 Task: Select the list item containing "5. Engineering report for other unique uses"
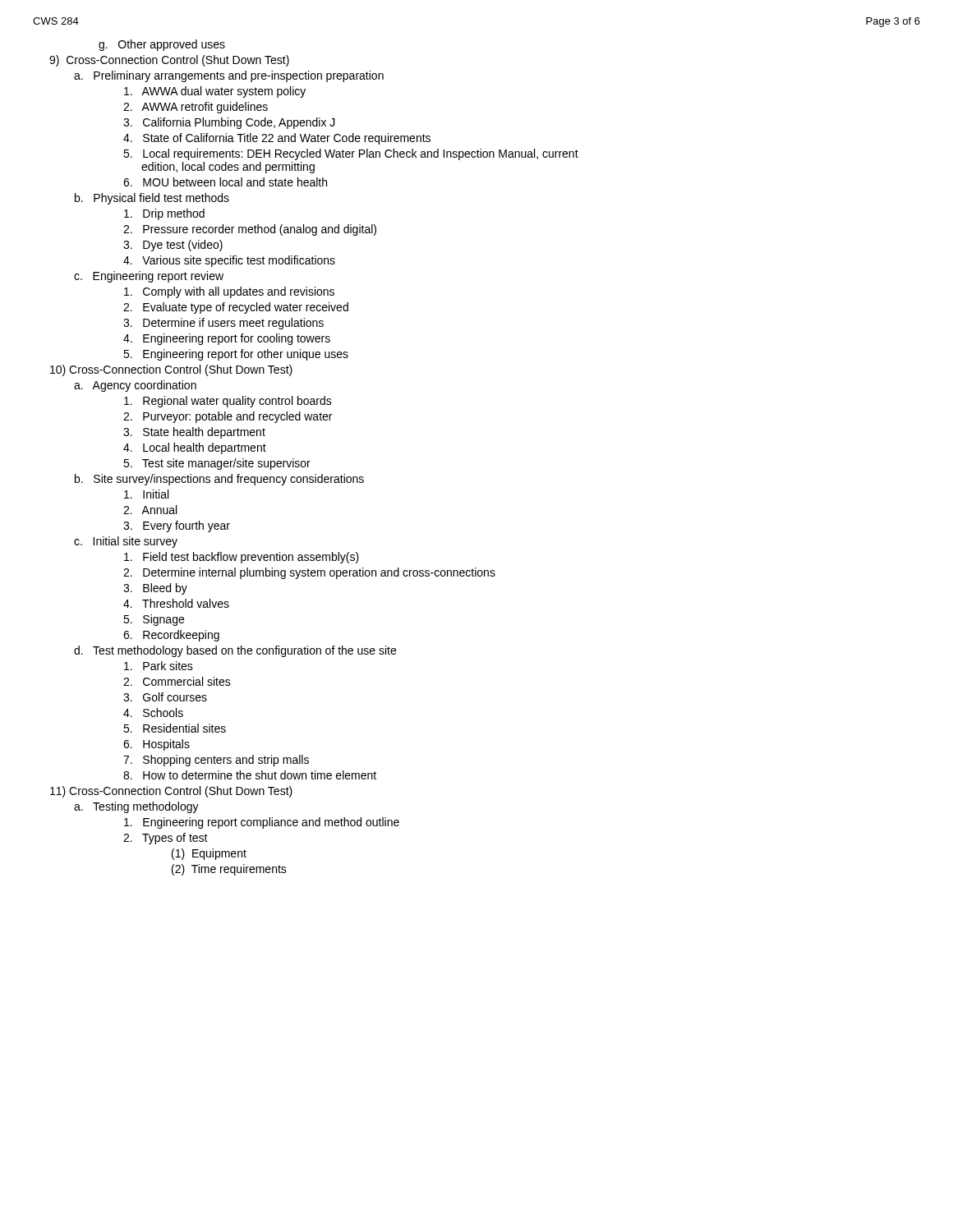click(236, 354)
